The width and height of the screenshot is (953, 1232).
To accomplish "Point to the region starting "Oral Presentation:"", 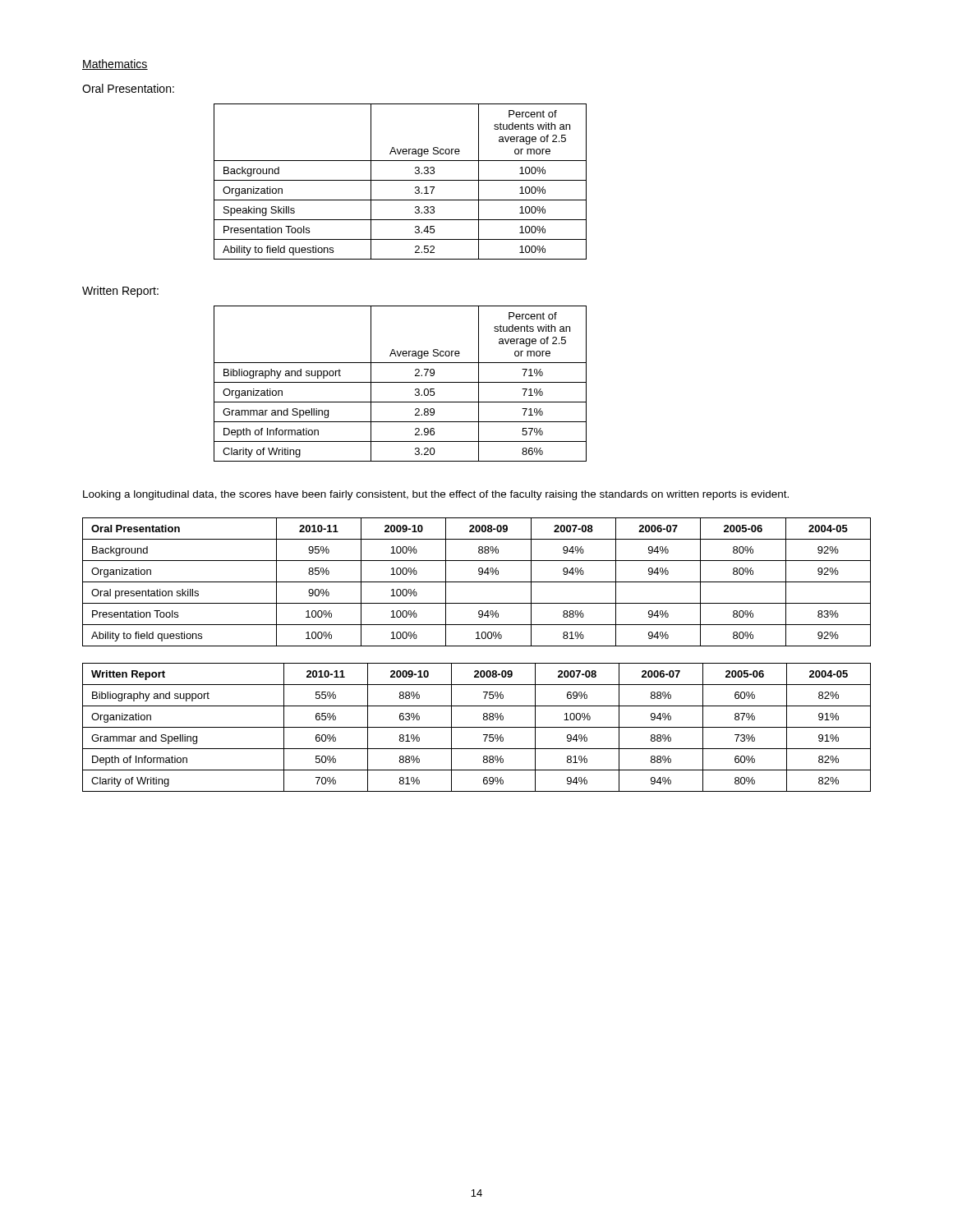I will (x=129, y=89).
